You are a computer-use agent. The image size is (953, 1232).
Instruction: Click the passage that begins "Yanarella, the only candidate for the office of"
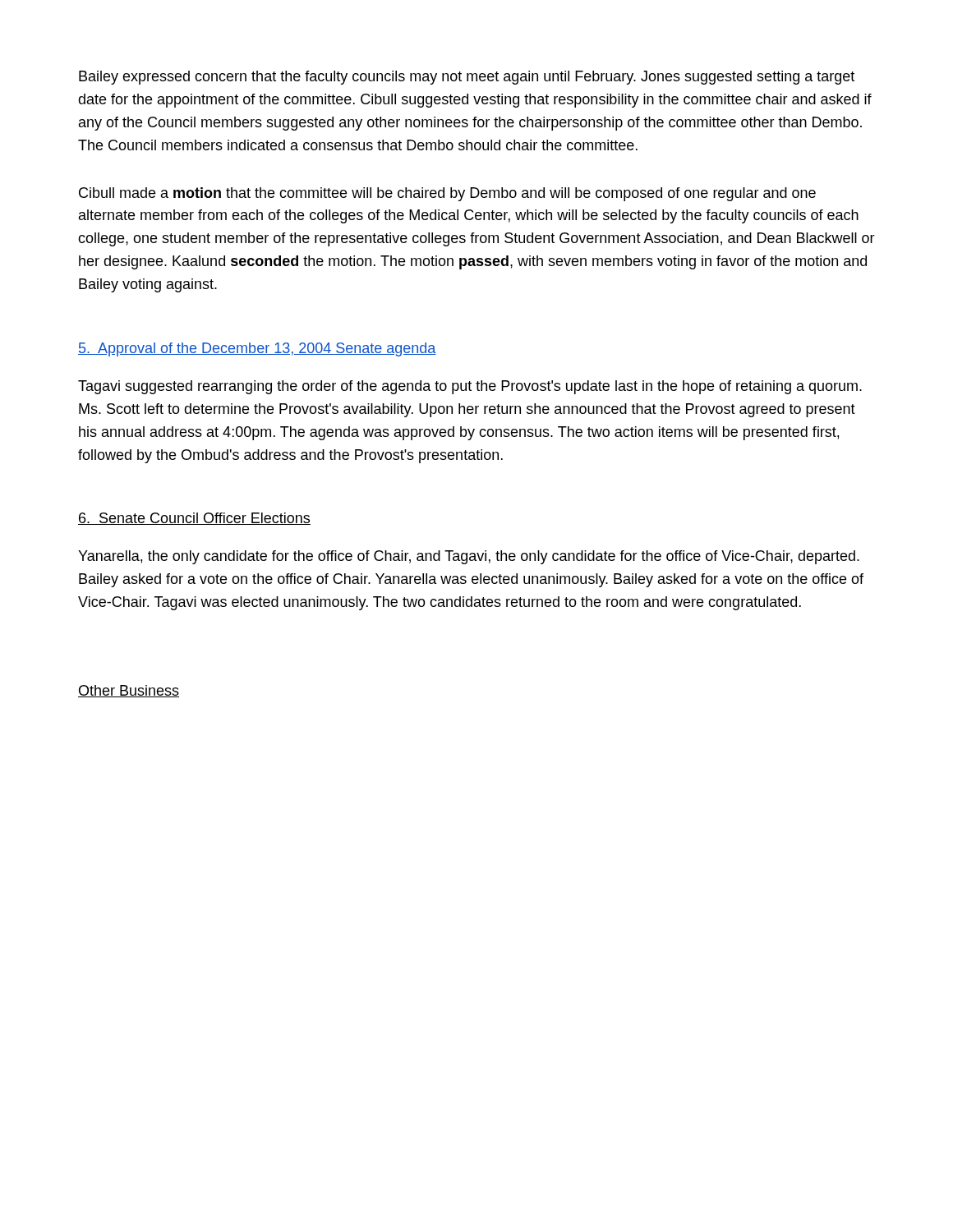[471, 579]
